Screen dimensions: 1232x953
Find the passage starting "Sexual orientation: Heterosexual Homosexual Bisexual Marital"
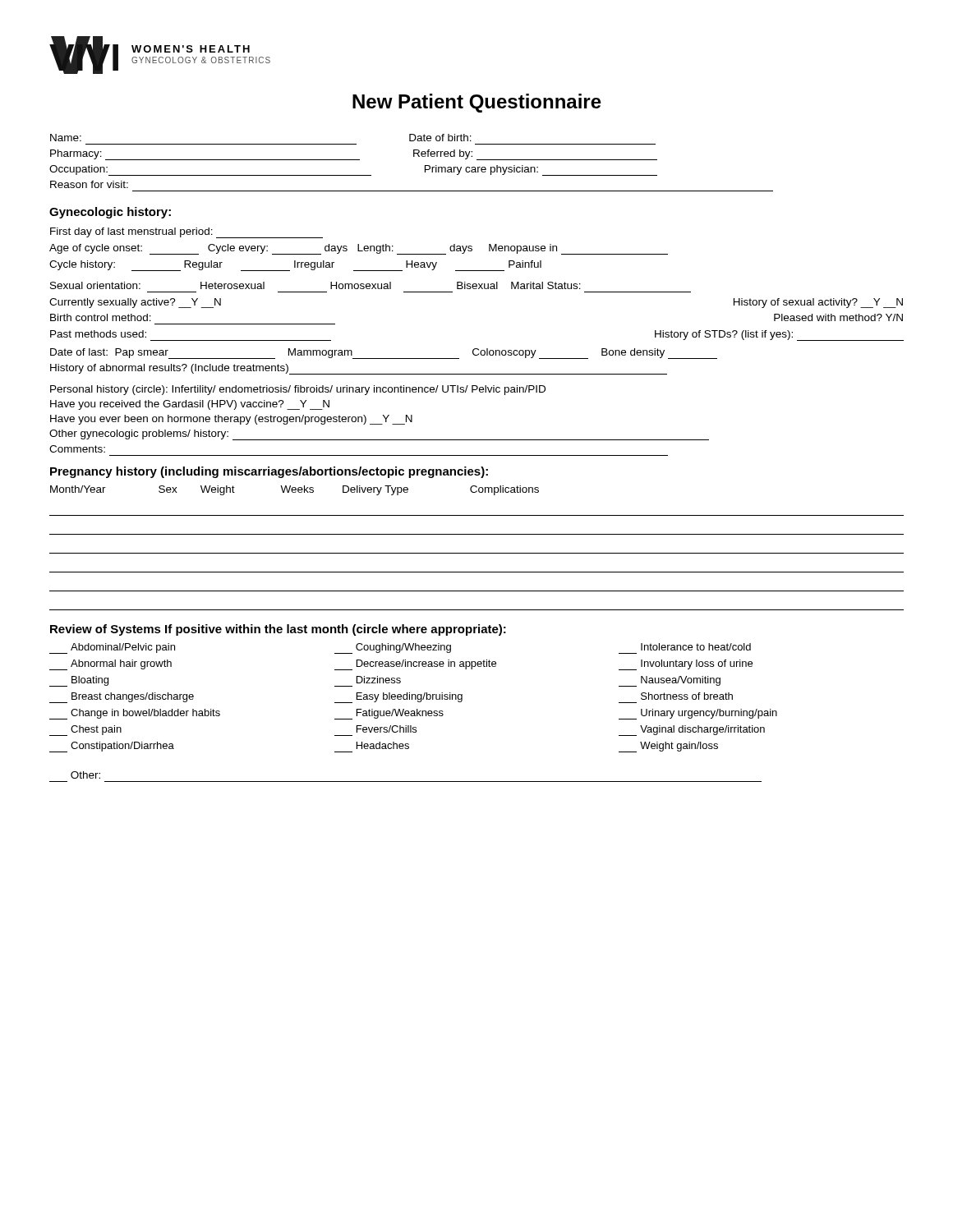point(370,286)
